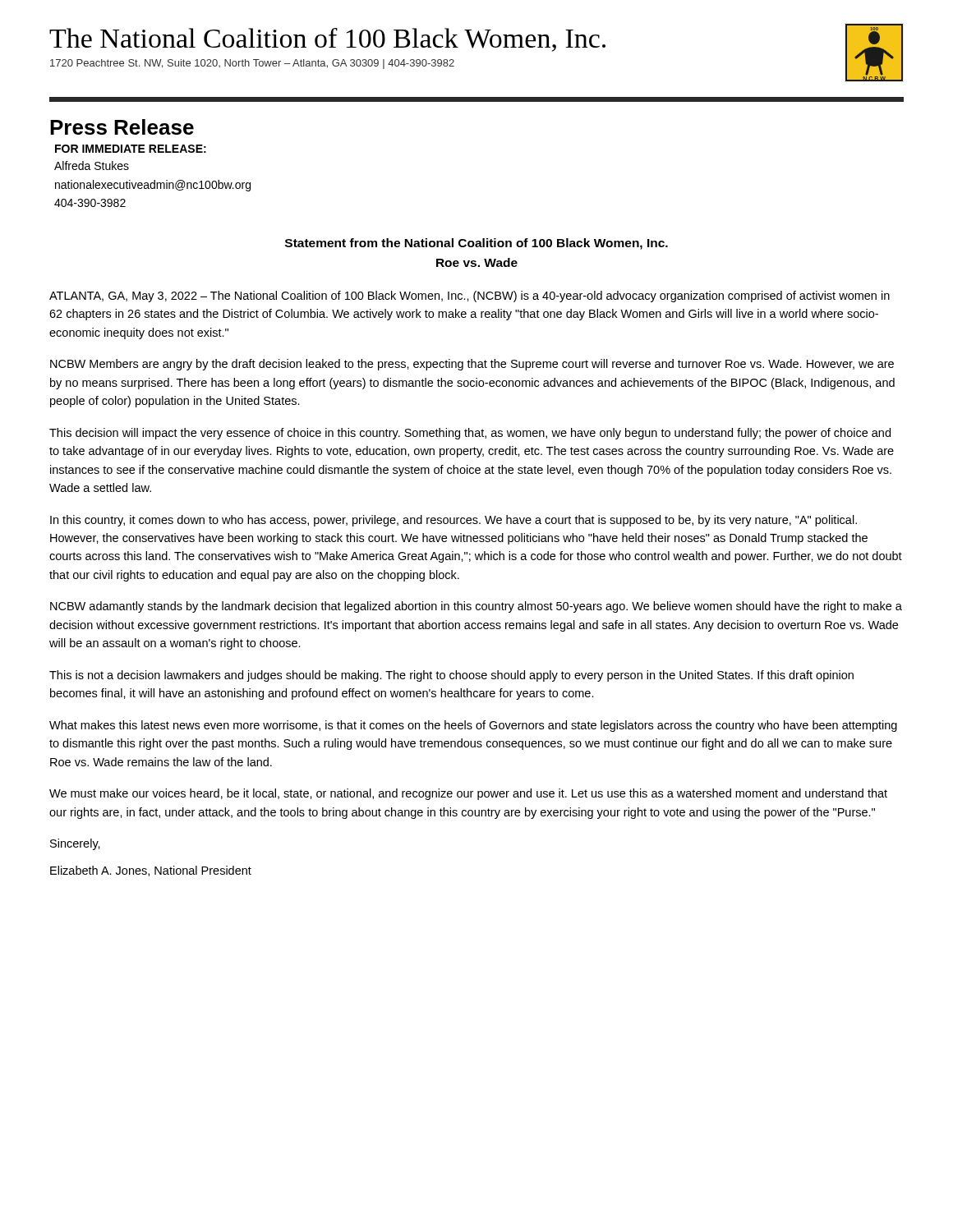Click on the block starting "What makes this latest"
The image size is (953, 1232).
pyautogui.click(x=476, y=744)
